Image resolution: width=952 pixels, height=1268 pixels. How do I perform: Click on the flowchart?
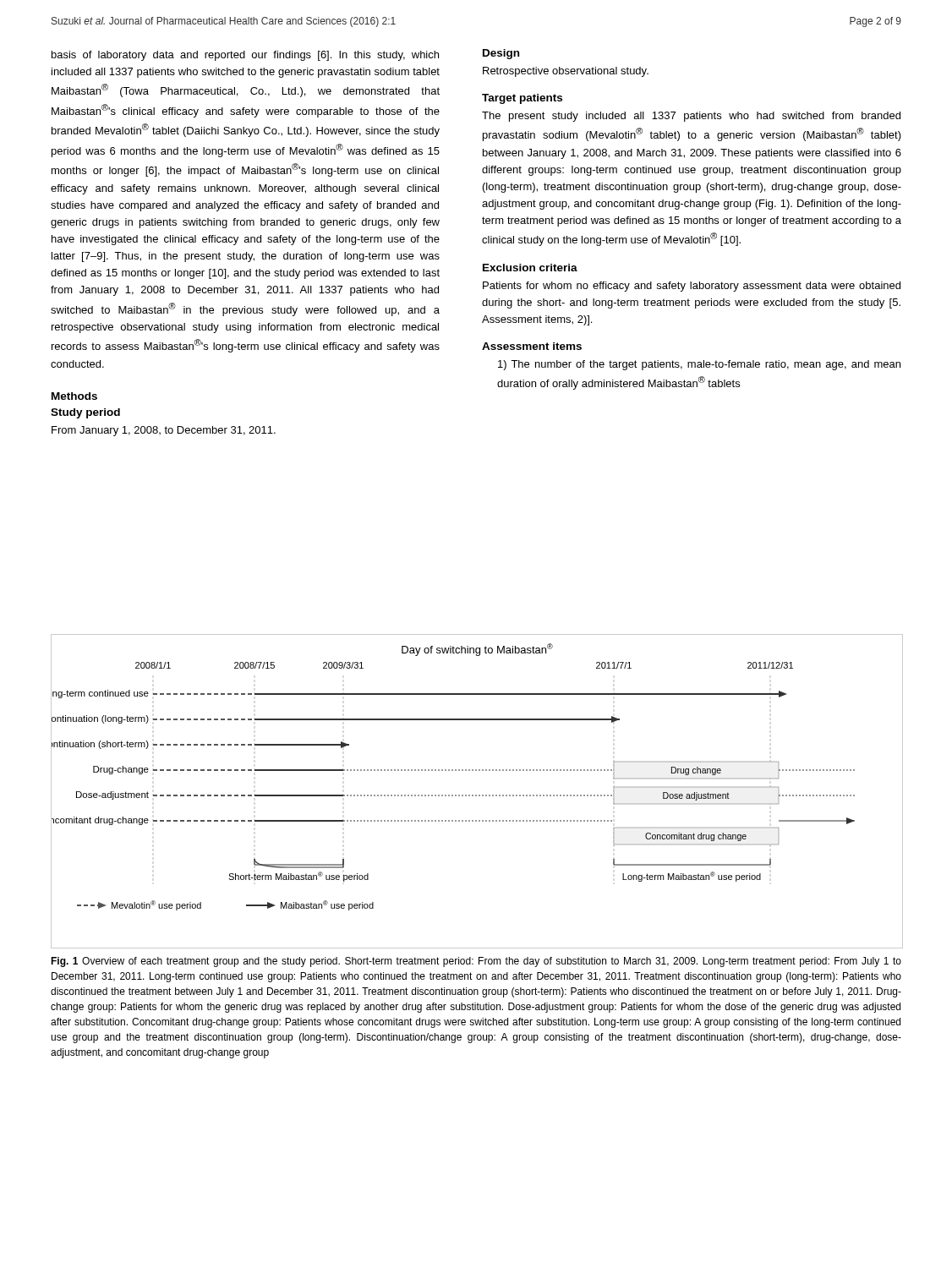[x=476, y=791]
